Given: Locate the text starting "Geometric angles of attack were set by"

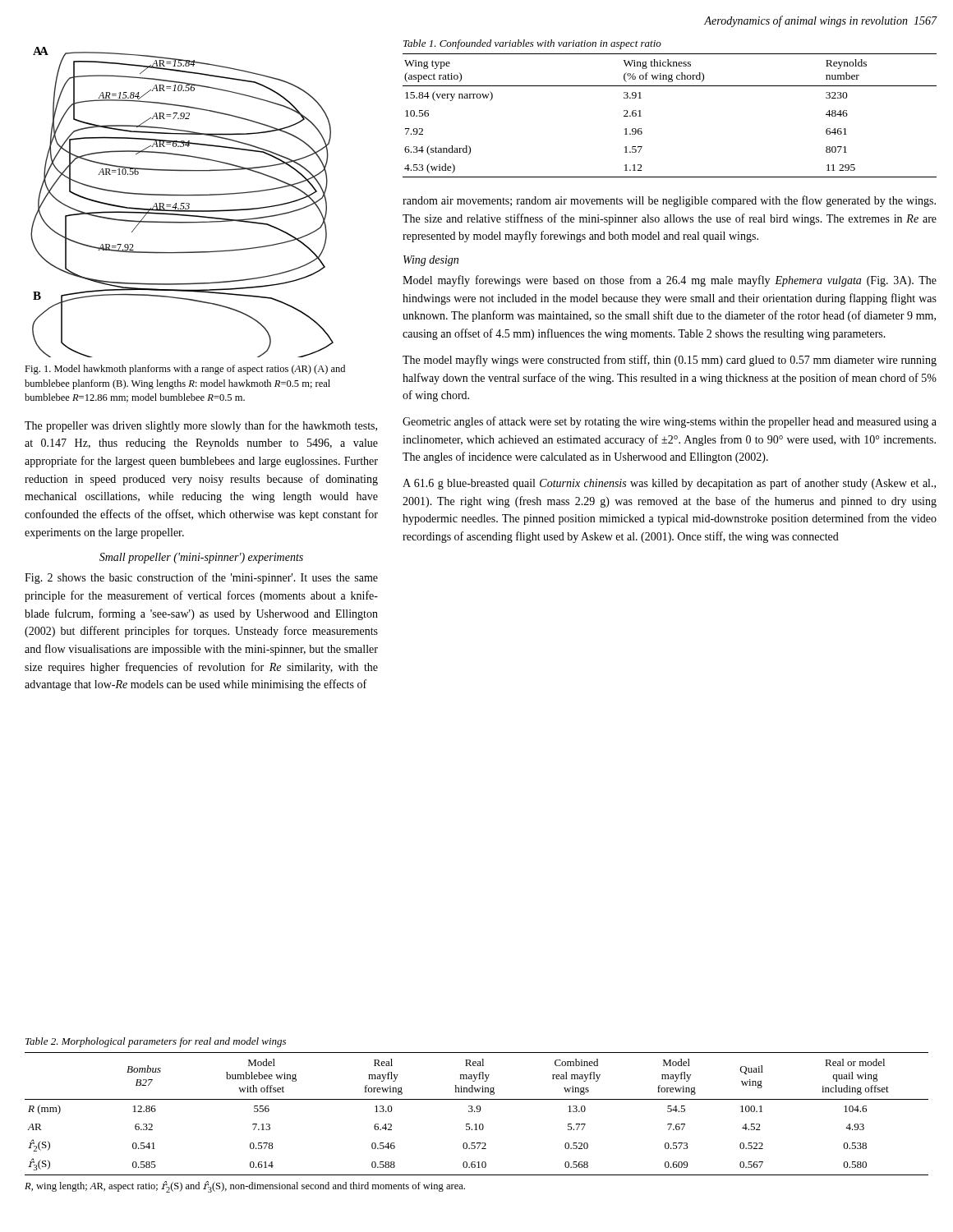Looking at the screenshot, I should point(670,439).
